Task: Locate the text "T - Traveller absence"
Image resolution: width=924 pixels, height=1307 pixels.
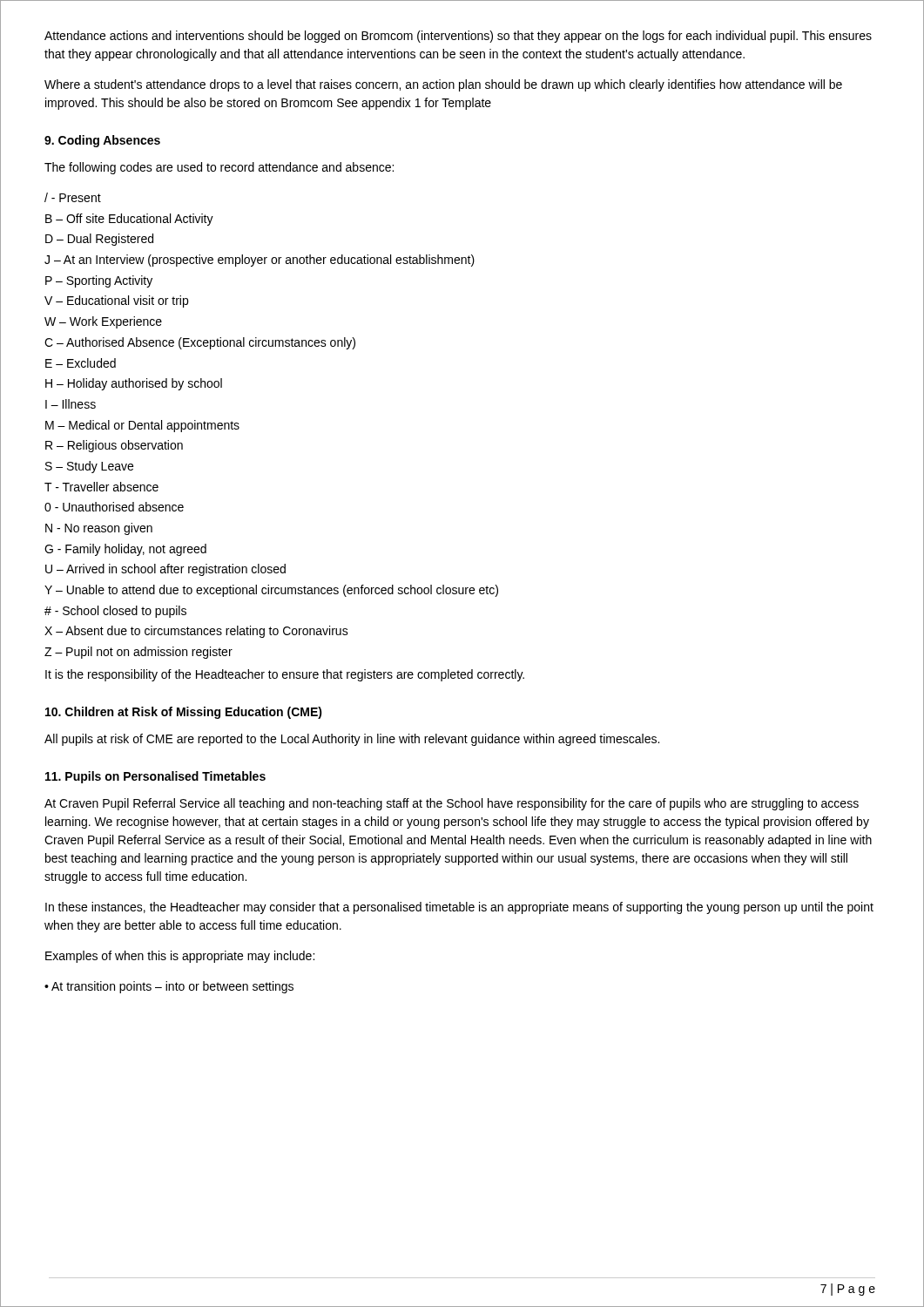Action: point(102,487)
